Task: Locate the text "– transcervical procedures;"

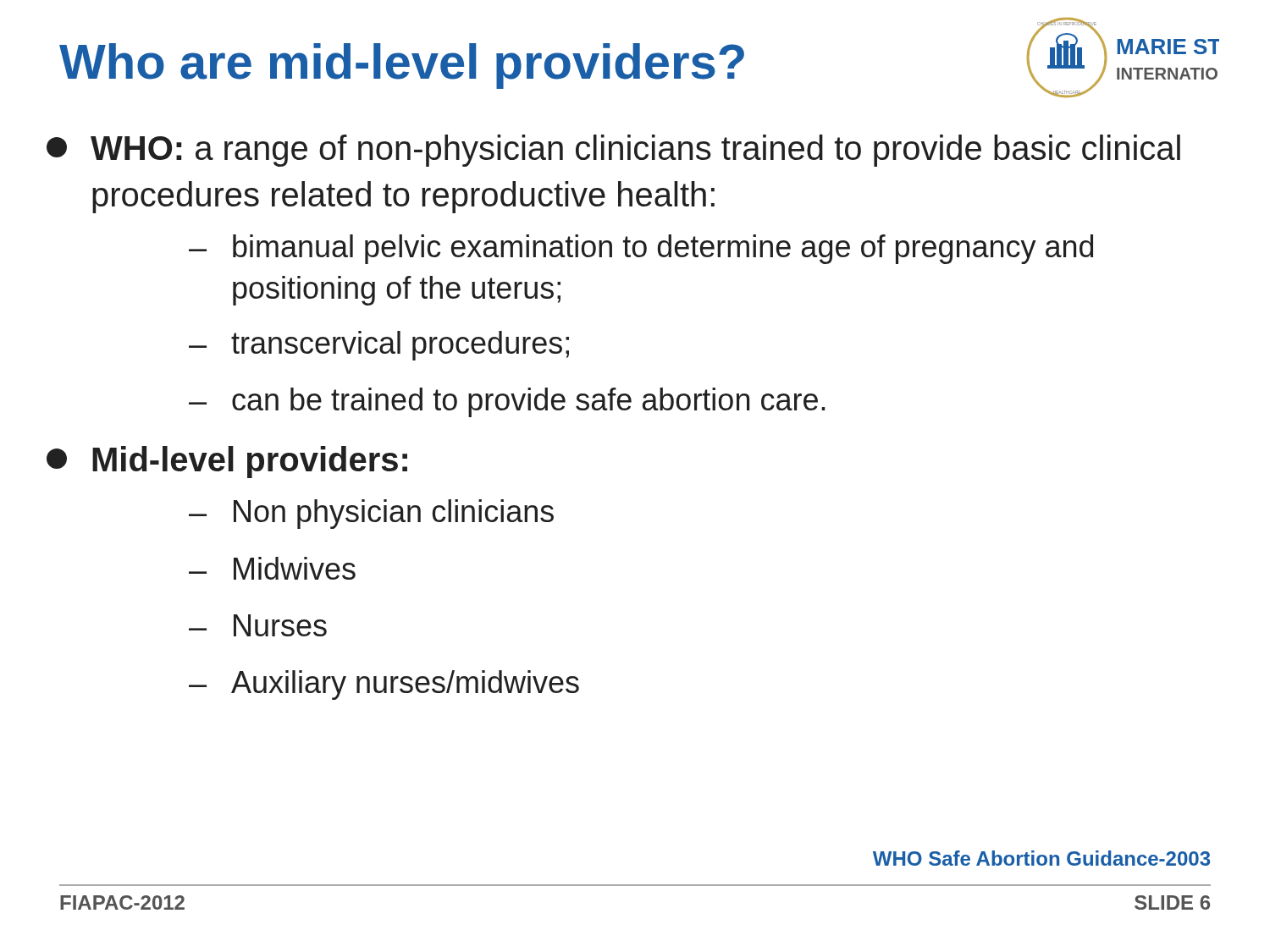Action: 380,345
